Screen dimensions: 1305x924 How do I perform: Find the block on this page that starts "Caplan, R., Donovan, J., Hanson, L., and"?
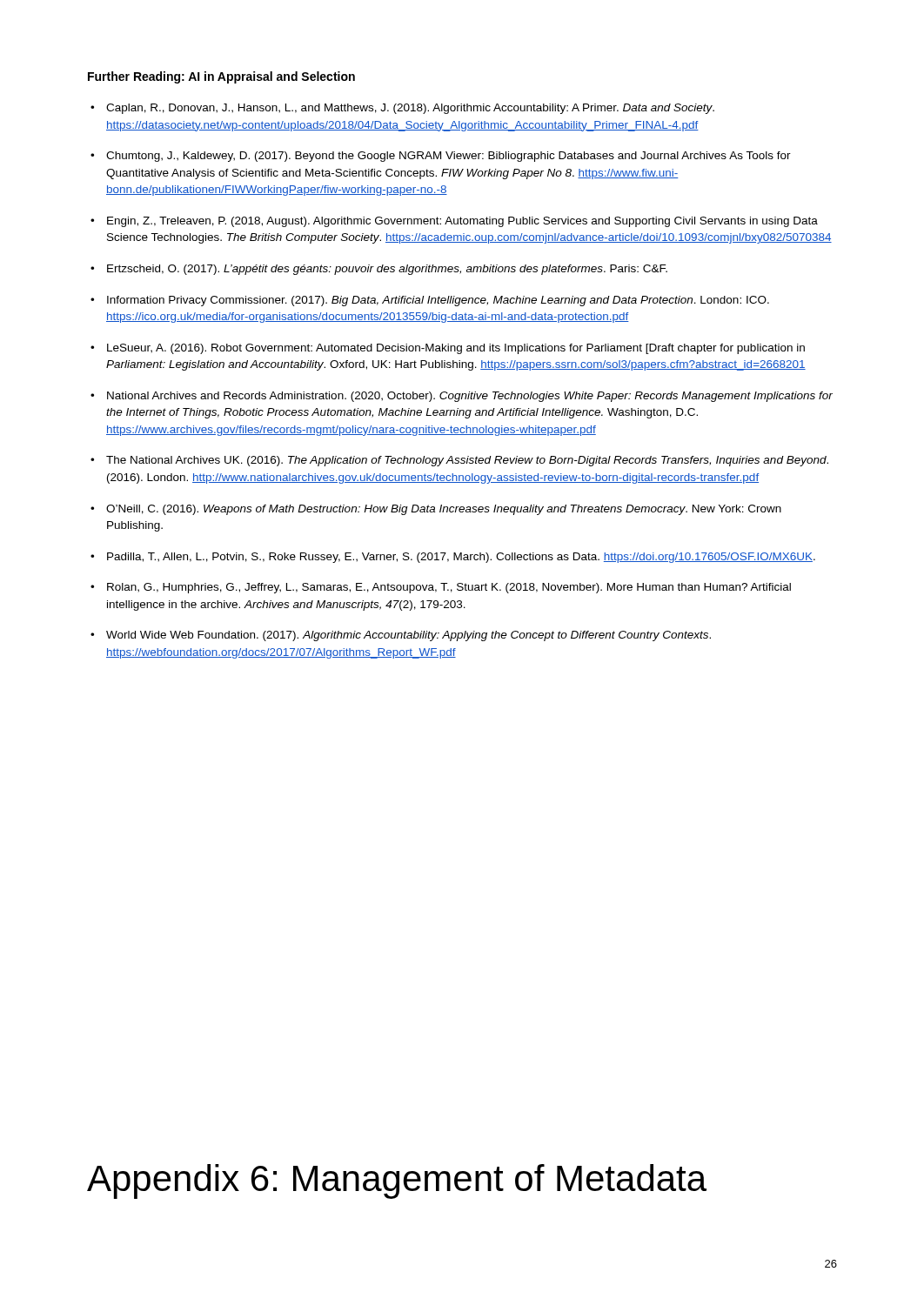pyautogui.click(x=411, y=116)
